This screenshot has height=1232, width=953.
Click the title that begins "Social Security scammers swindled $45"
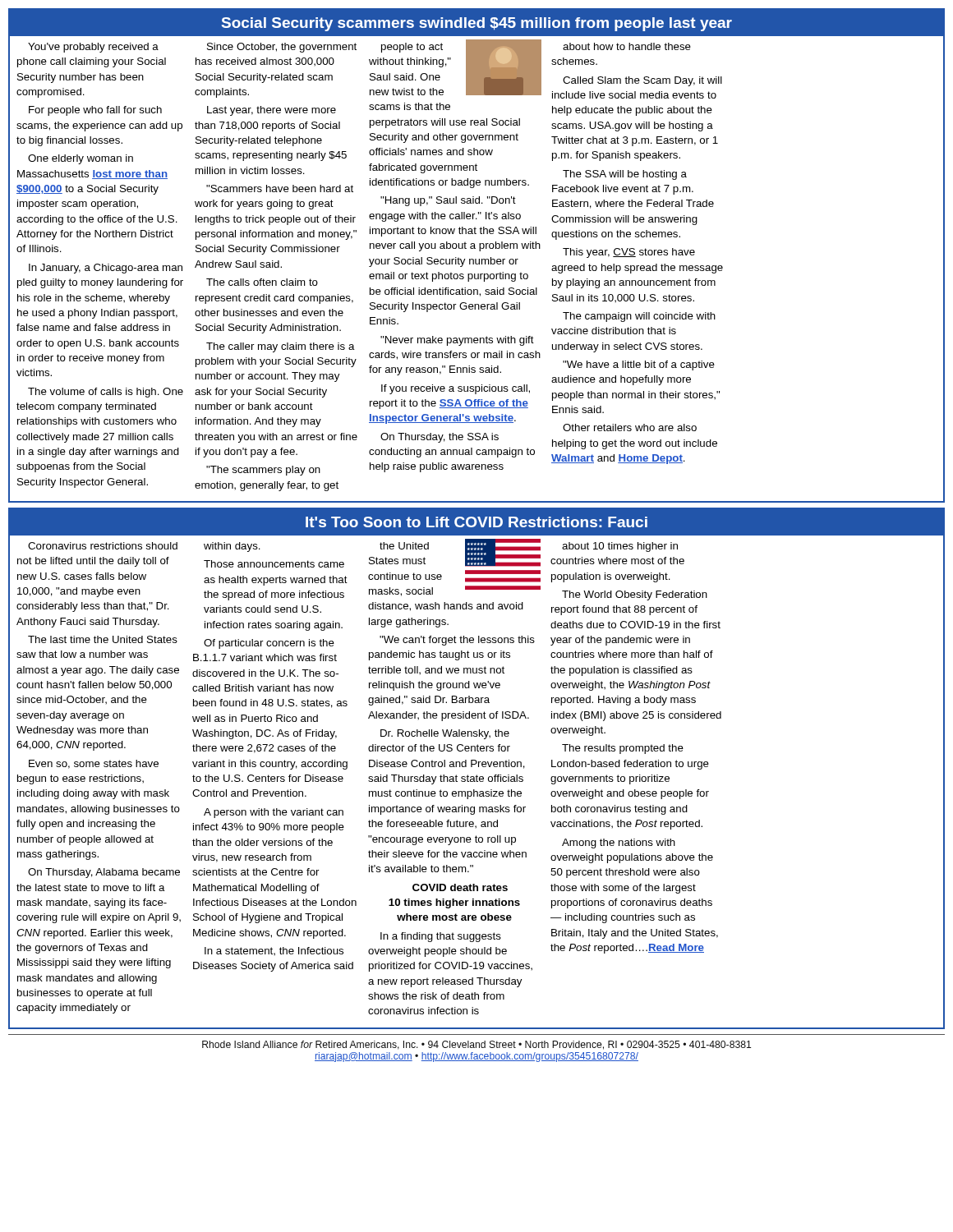click(476, 255)
